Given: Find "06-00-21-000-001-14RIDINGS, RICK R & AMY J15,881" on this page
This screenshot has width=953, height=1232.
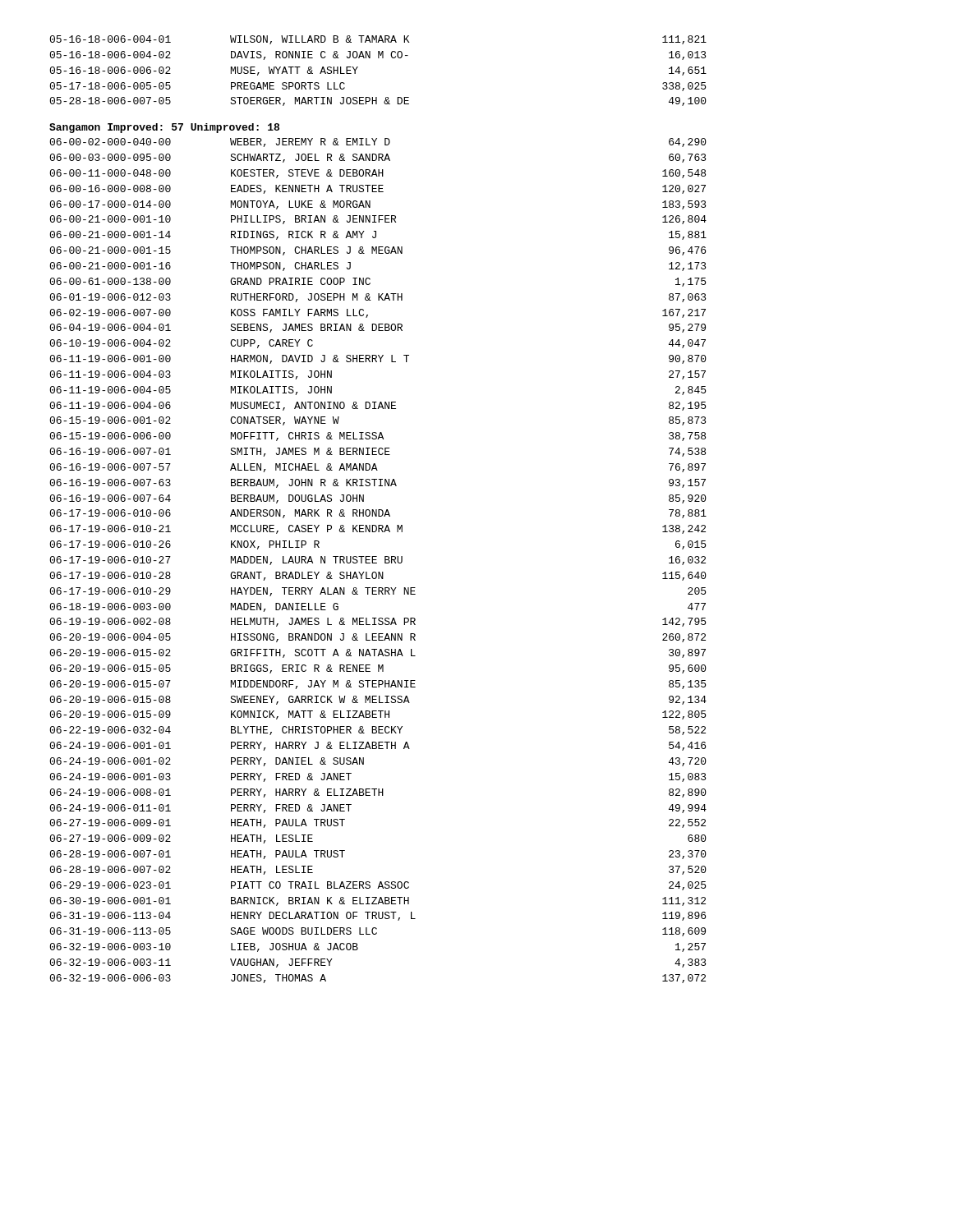Looking at the screenshot, I should click(x=378, y=236).
